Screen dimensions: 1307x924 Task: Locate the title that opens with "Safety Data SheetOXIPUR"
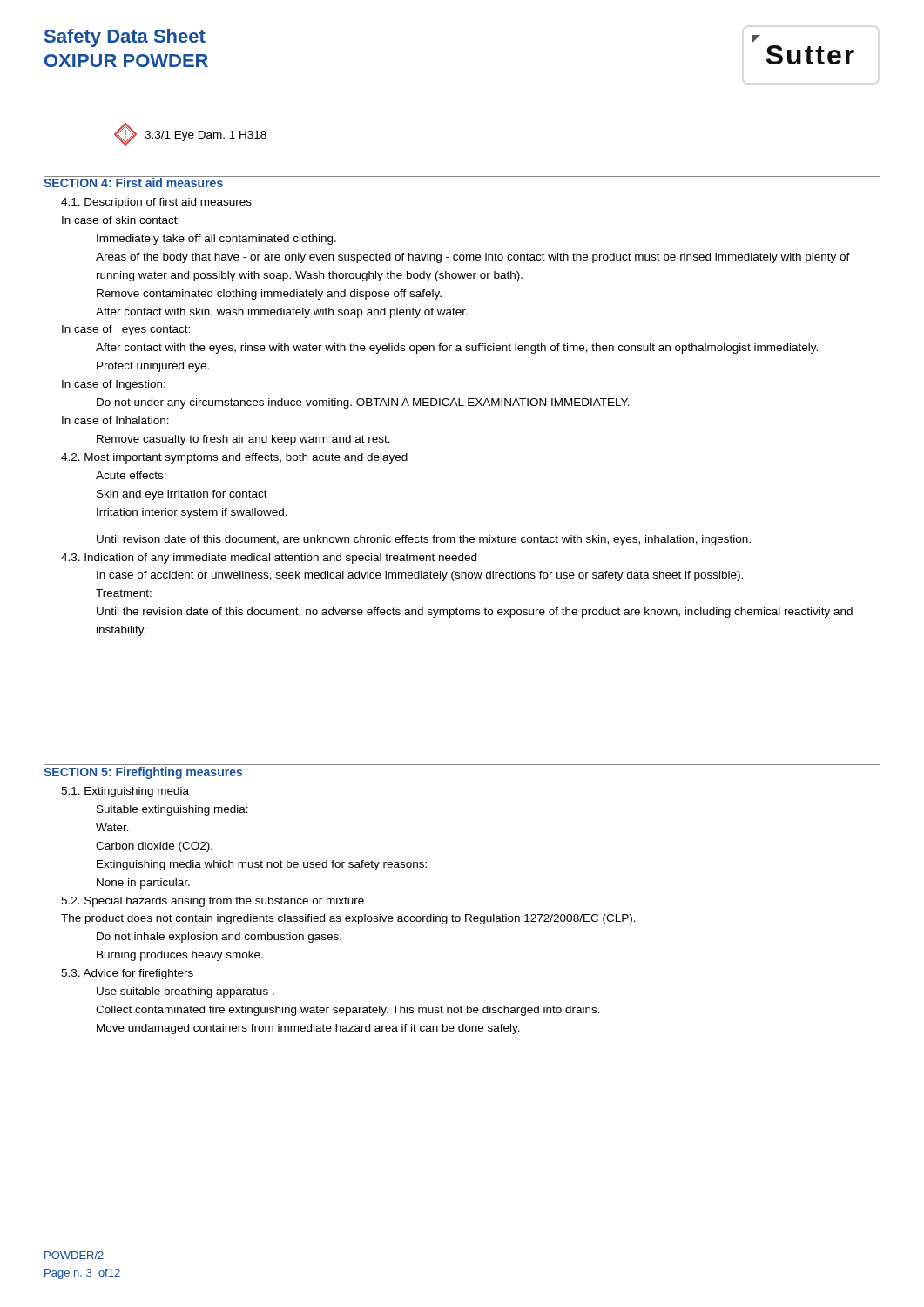coord(126,48)
